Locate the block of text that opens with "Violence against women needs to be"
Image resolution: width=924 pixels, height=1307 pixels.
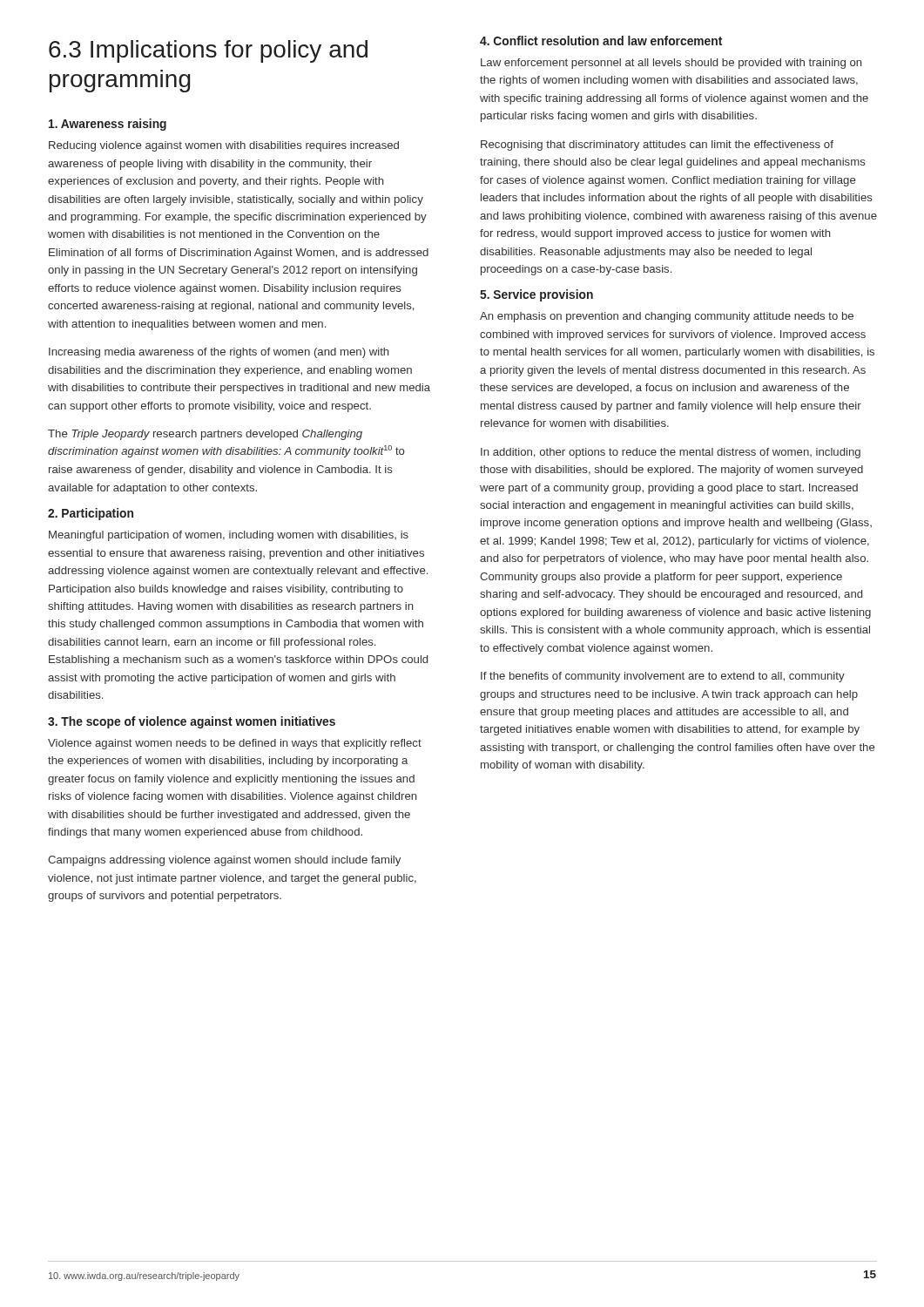(x=239, y=788)
